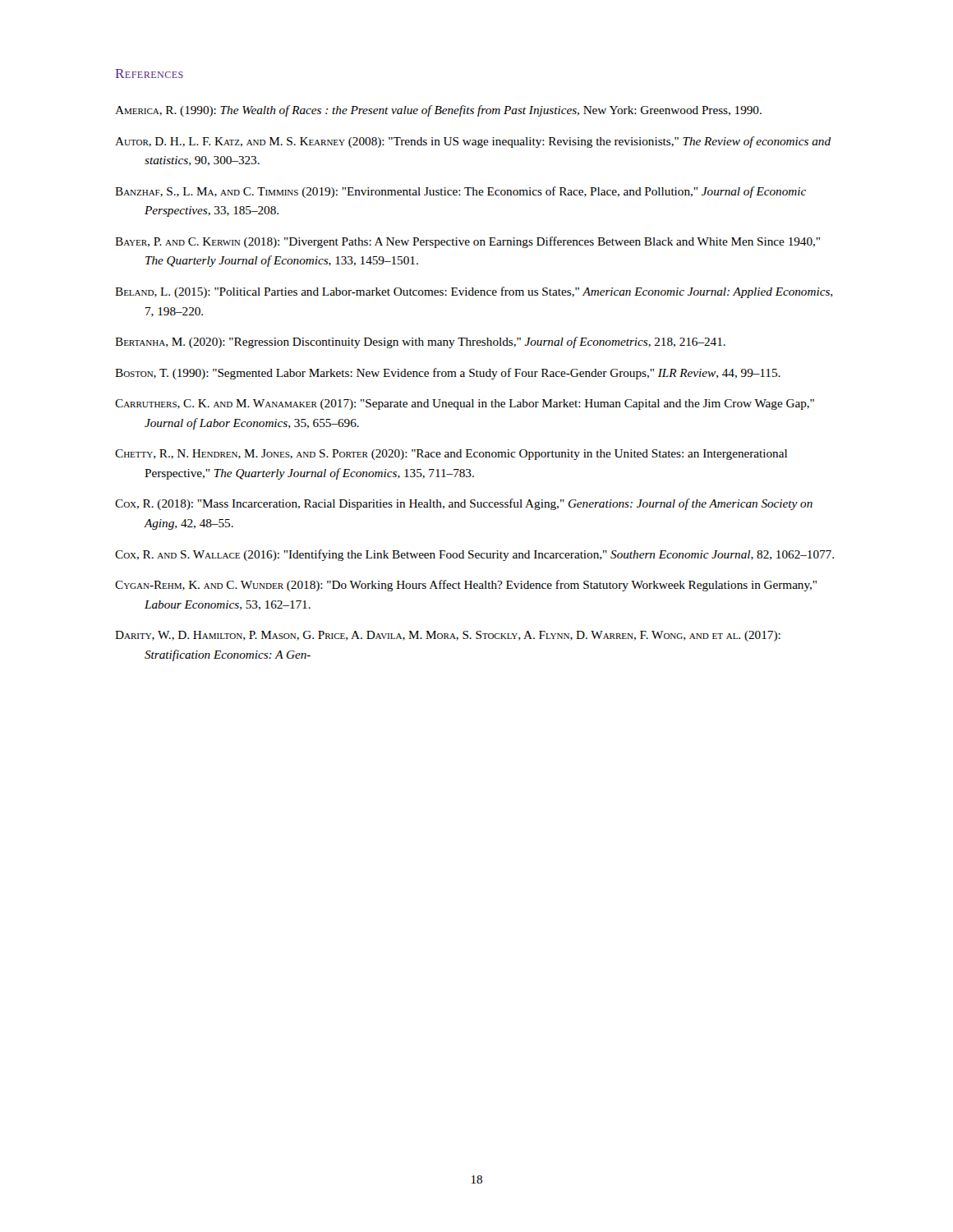953x1232 pixels.
Task: Locate the block of text that opens with "Boston, T. (1990): "Segmented Labor"
Action: 448,372
